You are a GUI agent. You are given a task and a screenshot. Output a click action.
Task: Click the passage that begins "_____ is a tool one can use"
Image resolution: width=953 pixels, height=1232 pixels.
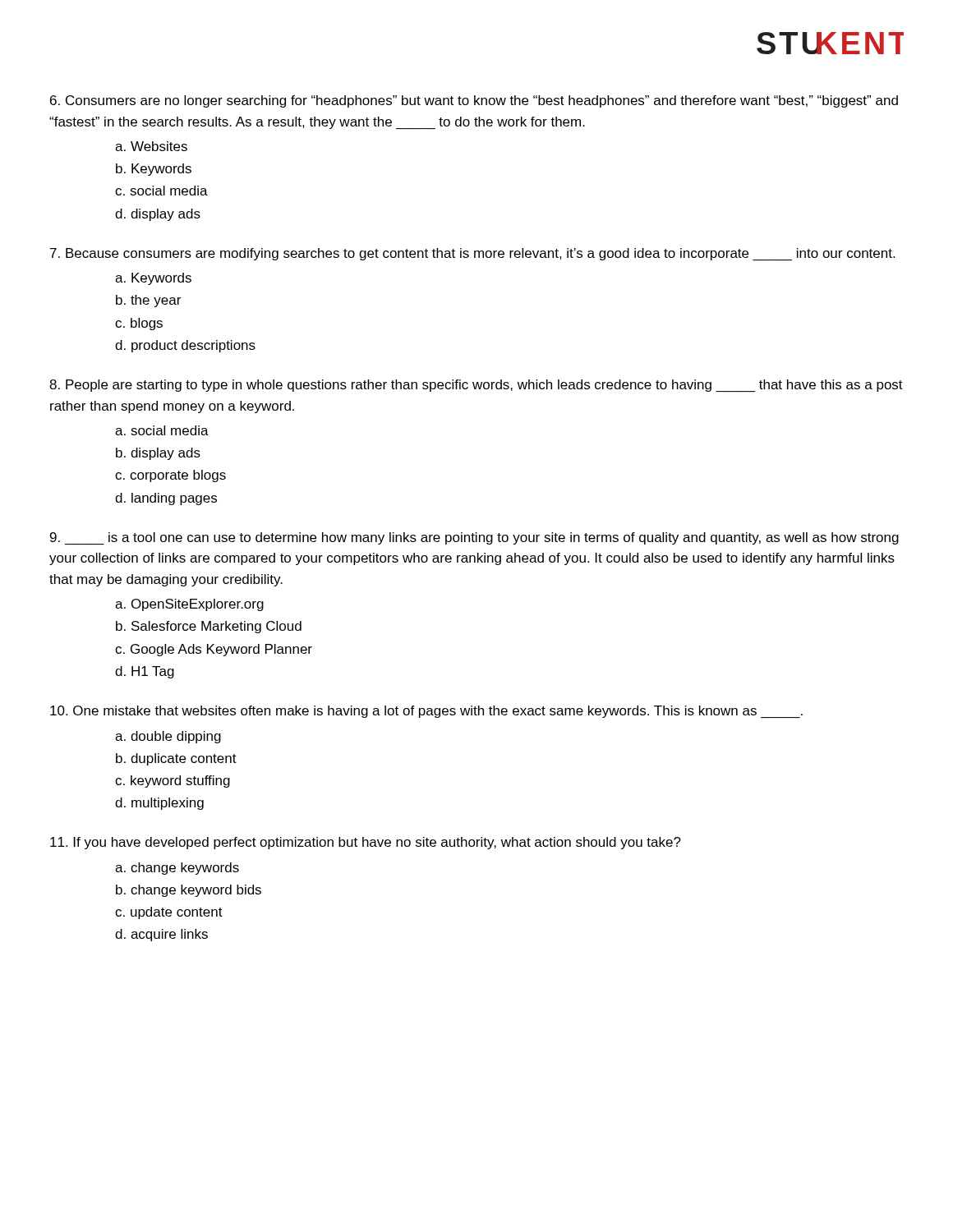(x=474, y=558)
